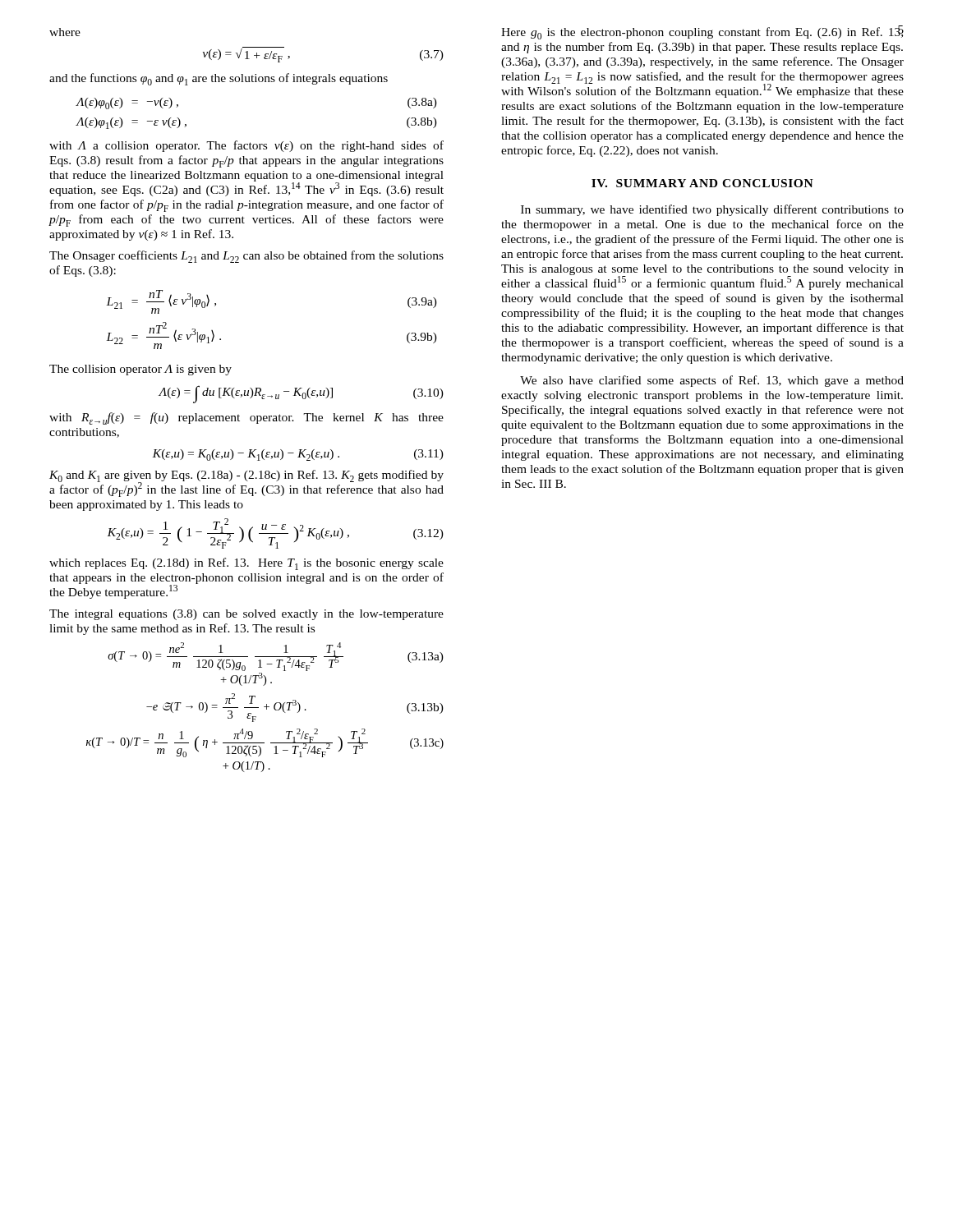Click on the text block that says "Here g0 is the electron-phonon"
Screen dimensions: 1232x953
click(x=702, y=91)
